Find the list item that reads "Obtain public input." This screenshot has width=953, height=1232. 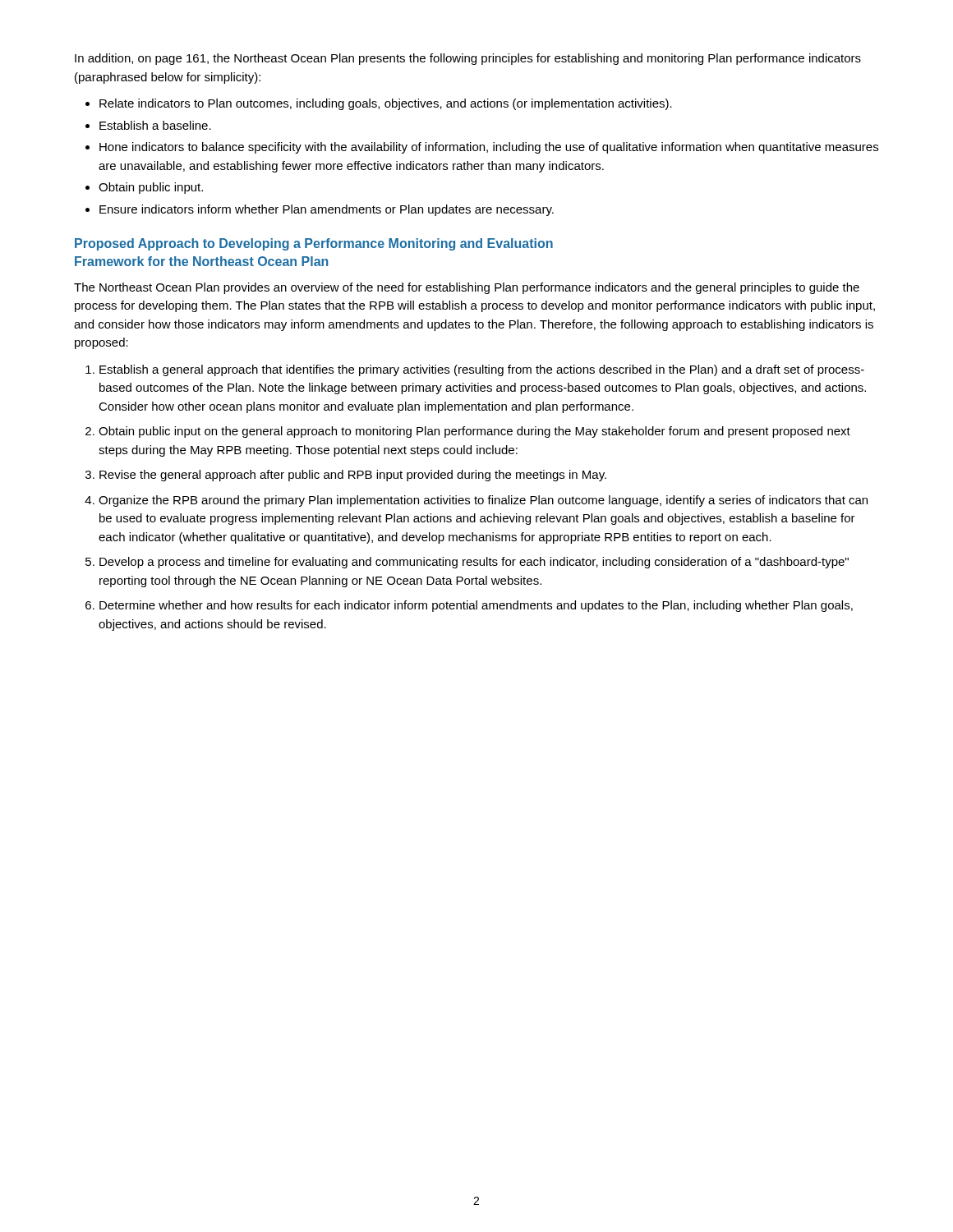[x=151, y=187]
